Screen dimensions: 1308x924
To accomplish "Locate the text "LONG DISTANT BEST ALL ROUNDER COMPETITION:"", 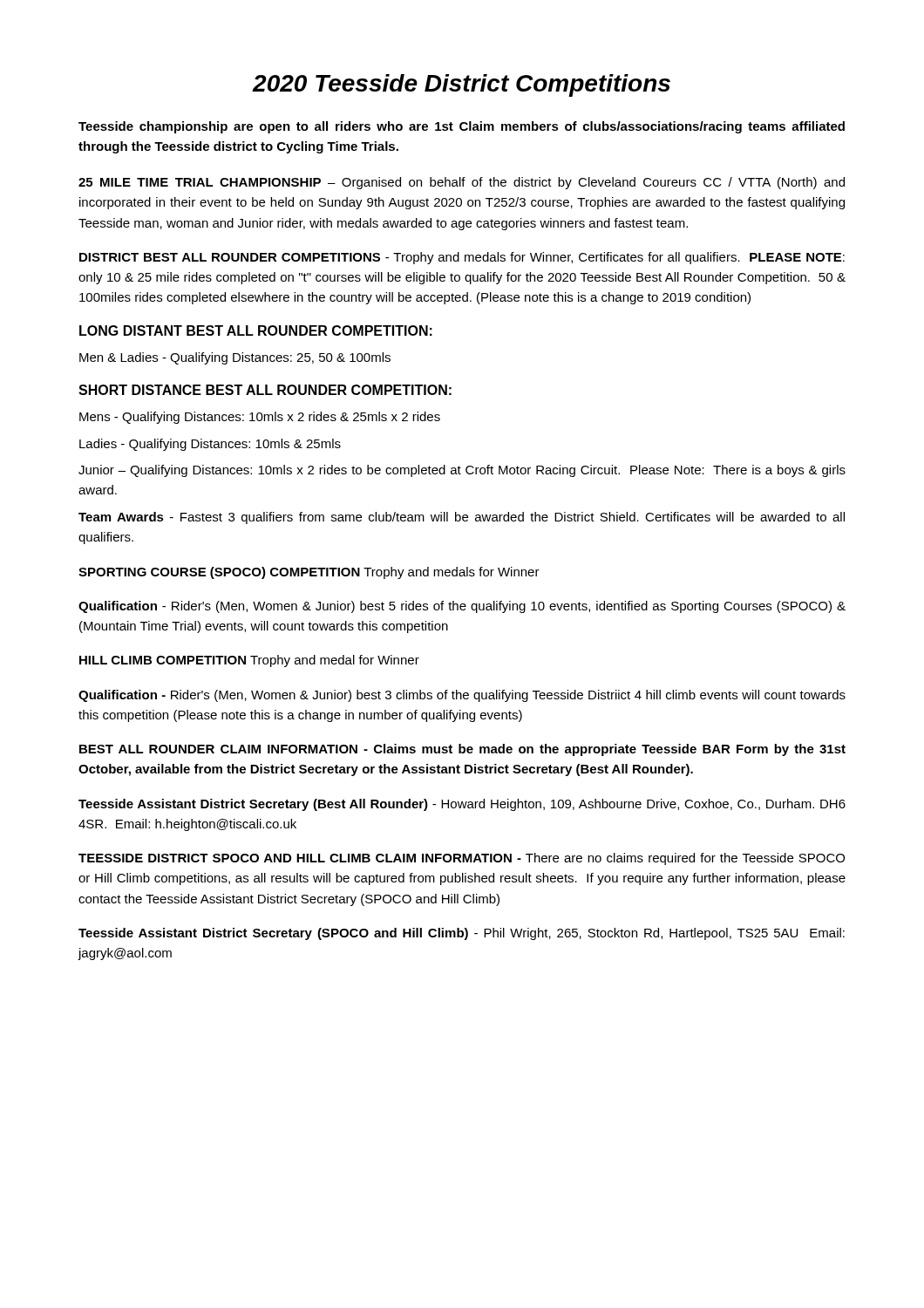I will [256, 330].
